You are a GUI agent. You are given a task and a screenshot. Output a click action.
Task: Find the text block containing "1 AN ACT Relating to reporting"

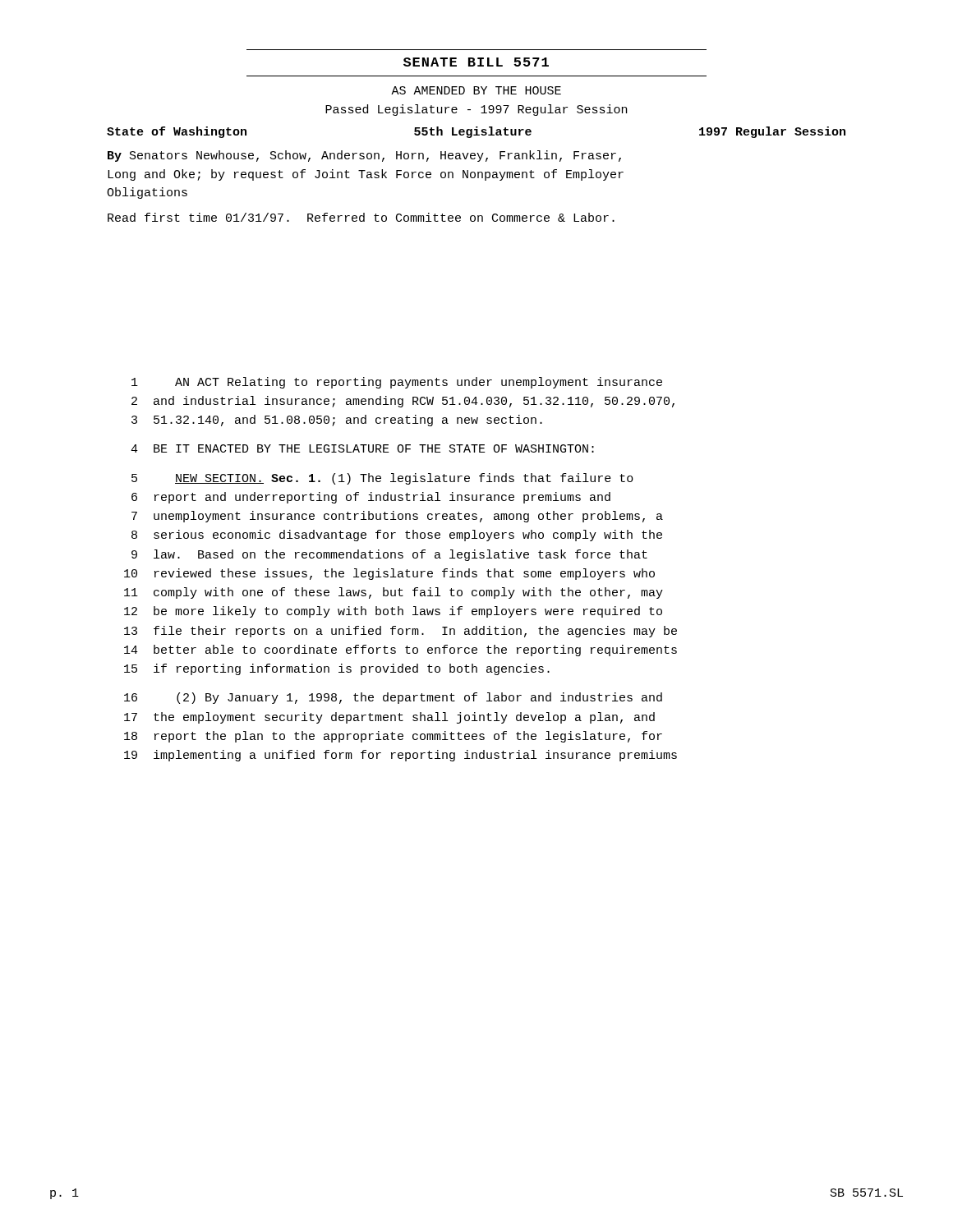[476, 402]
